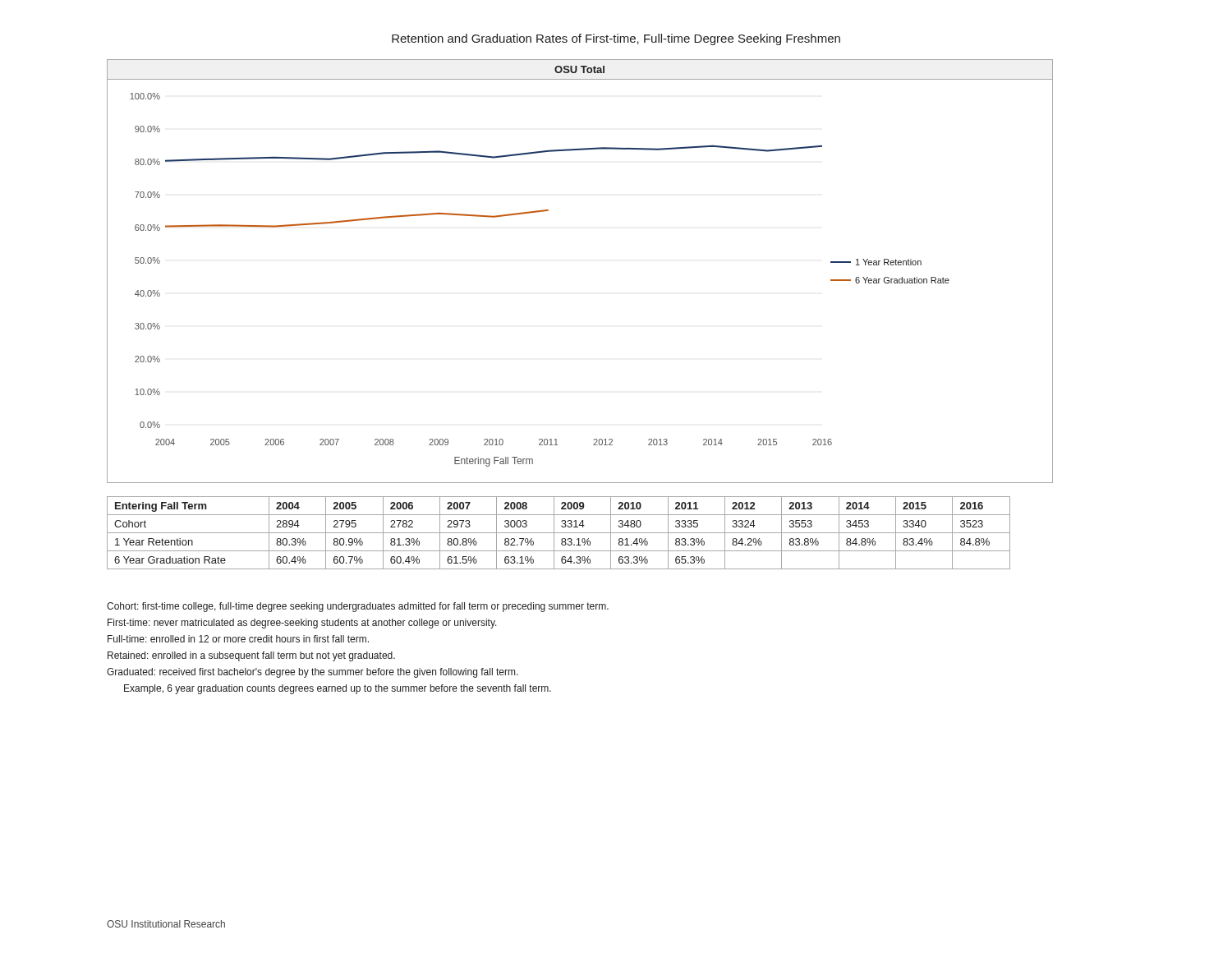
Task: Click on the region starting "Retained: enrolled in a subsequent fall term but"
Action: pos(251,656)
